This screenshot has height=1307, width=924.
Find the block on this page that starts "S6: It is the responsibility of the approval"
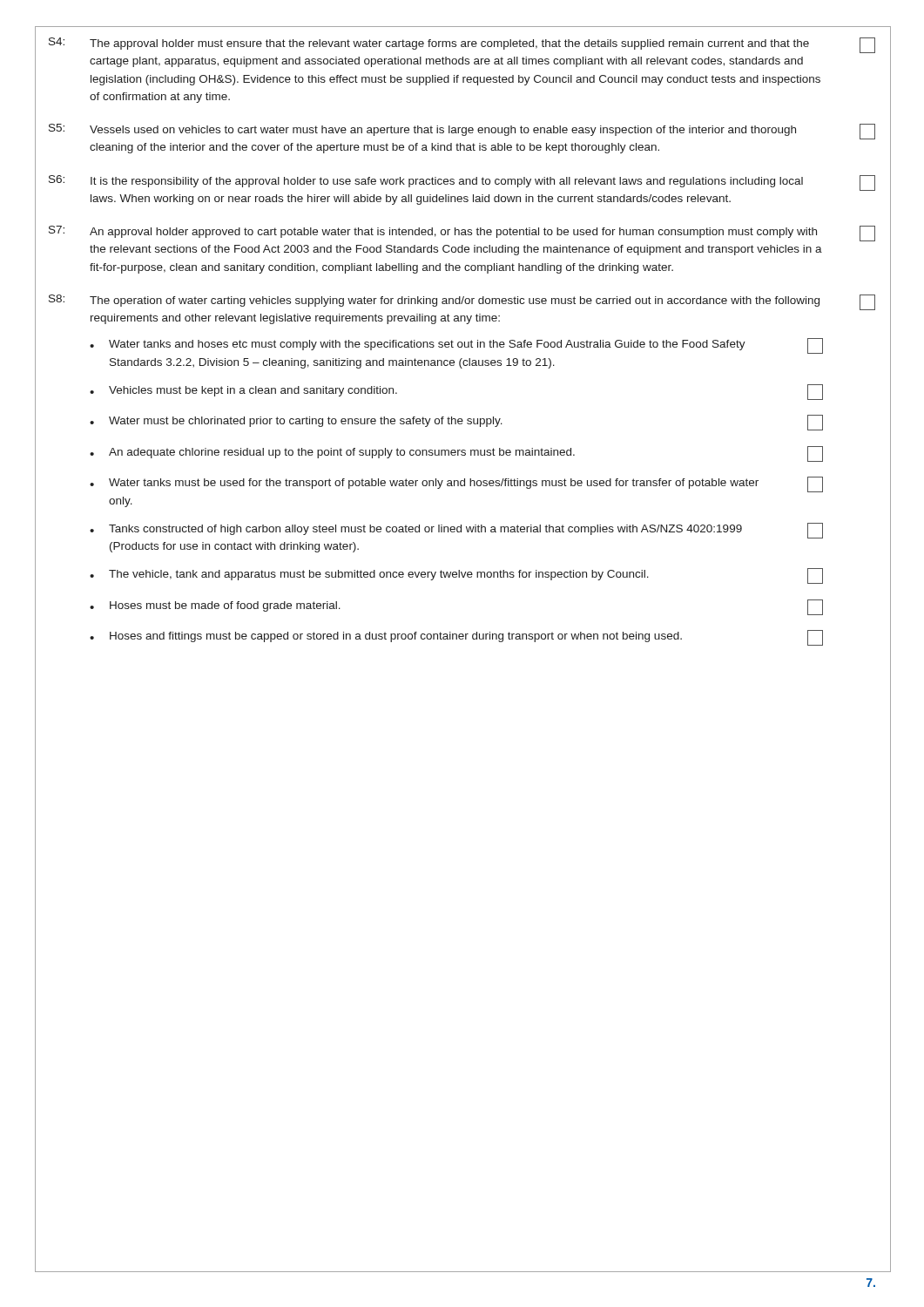[x=464, y=190]
